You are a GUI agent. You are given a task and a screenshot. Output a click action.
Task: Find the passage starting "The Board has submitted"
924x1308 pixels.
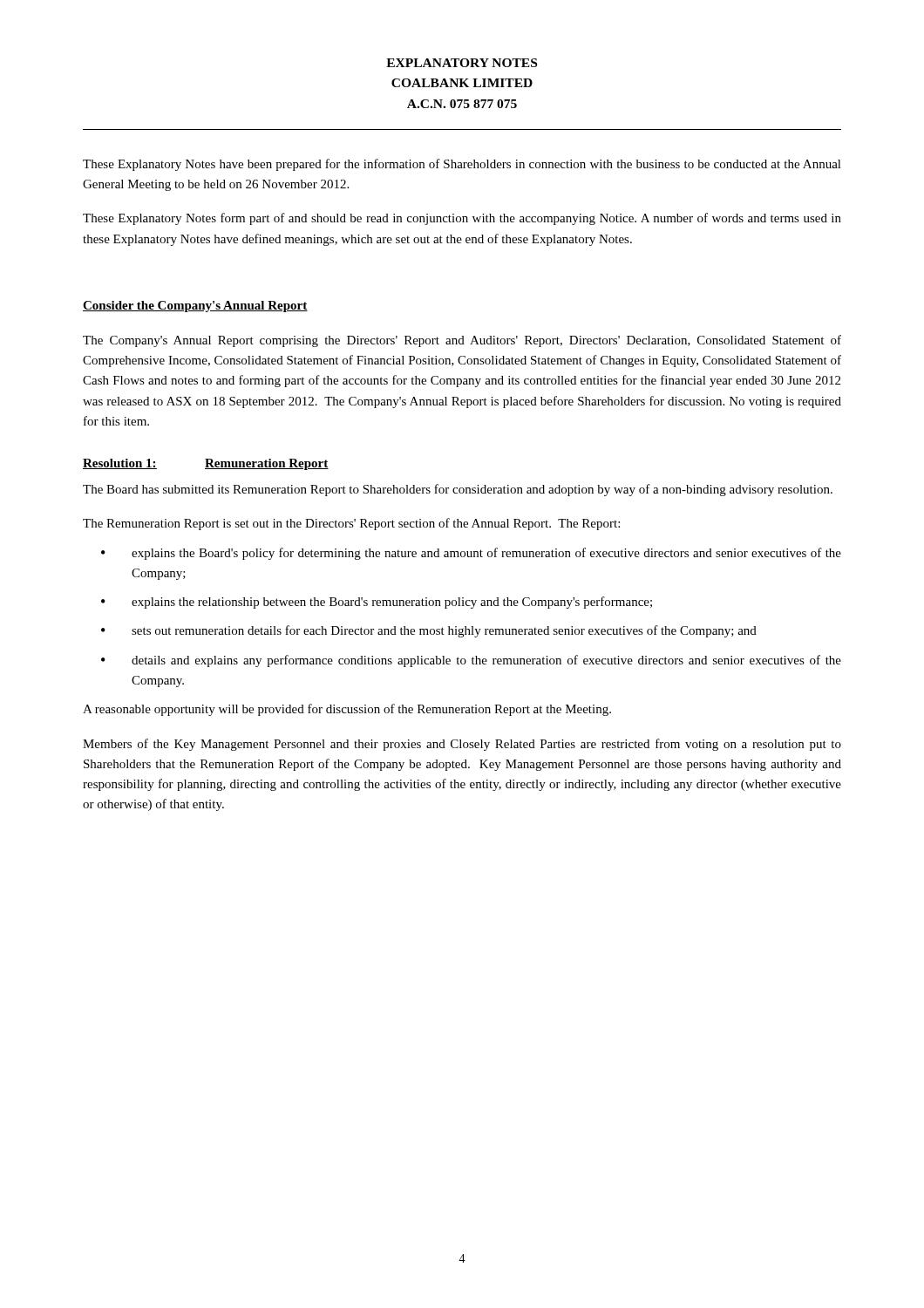coord(458,489)
